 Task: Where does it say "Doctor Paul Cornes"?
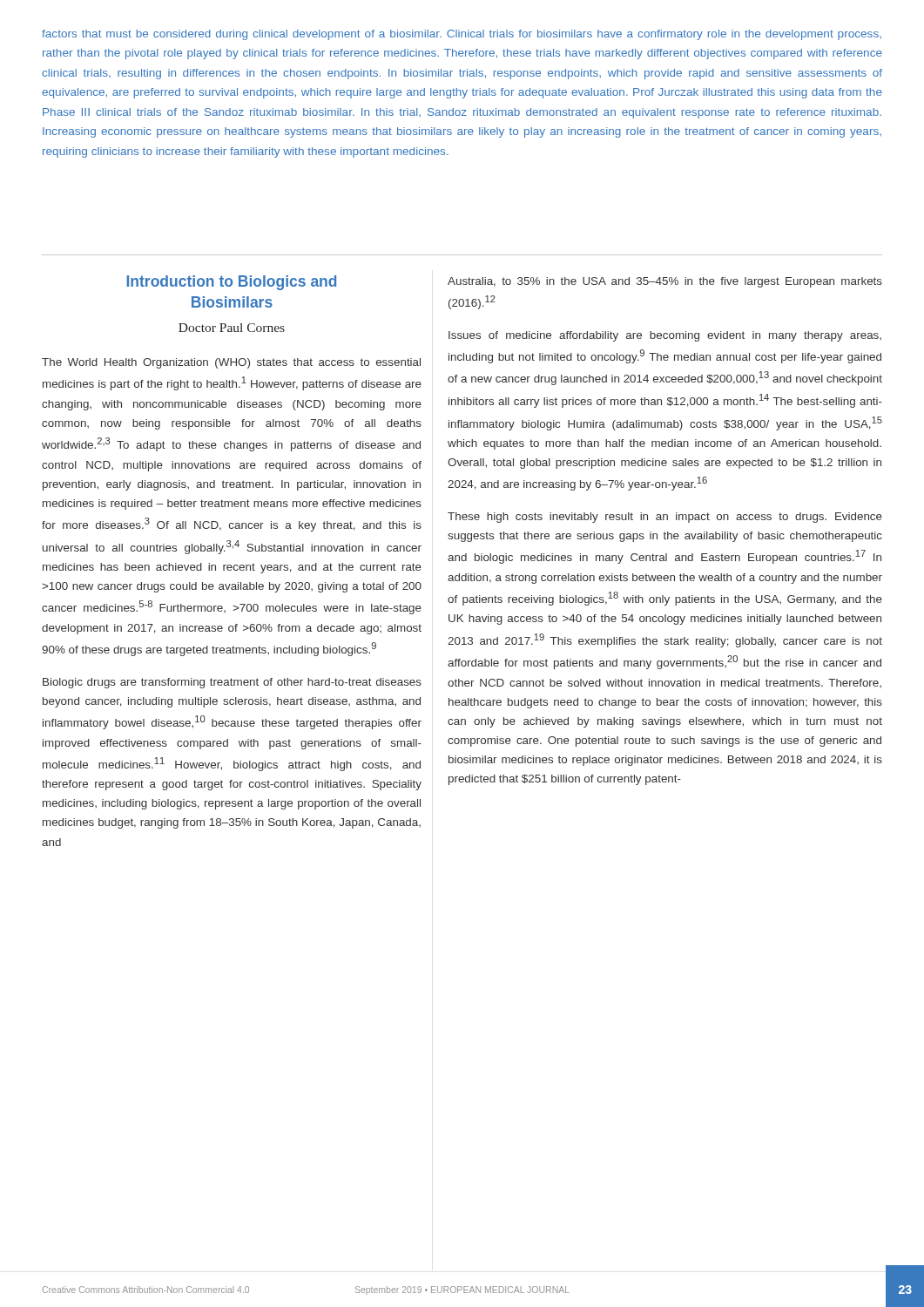[x=232, y=327]
